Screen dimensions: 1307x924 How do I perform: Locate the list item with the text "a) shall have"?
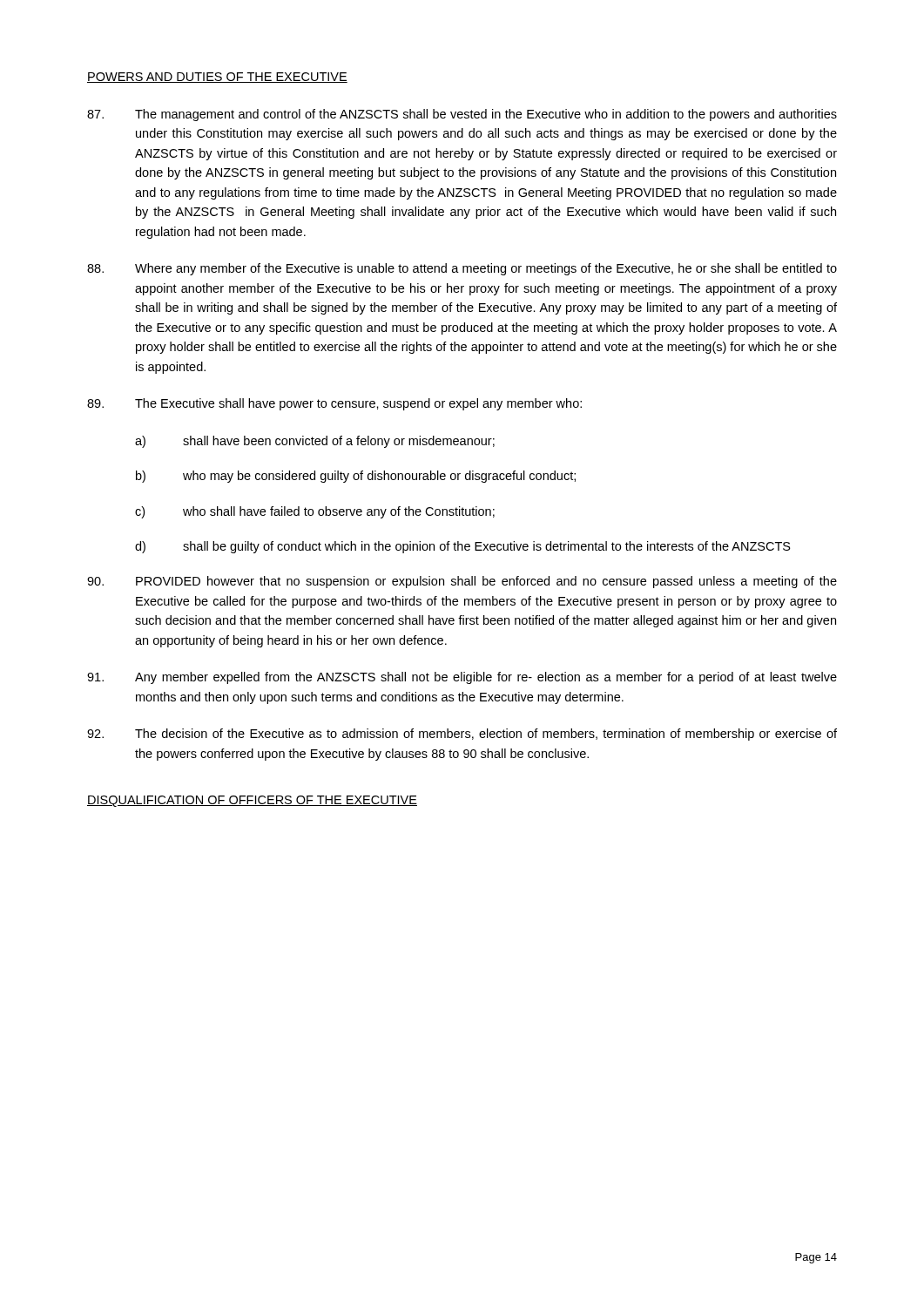[486, 441]
